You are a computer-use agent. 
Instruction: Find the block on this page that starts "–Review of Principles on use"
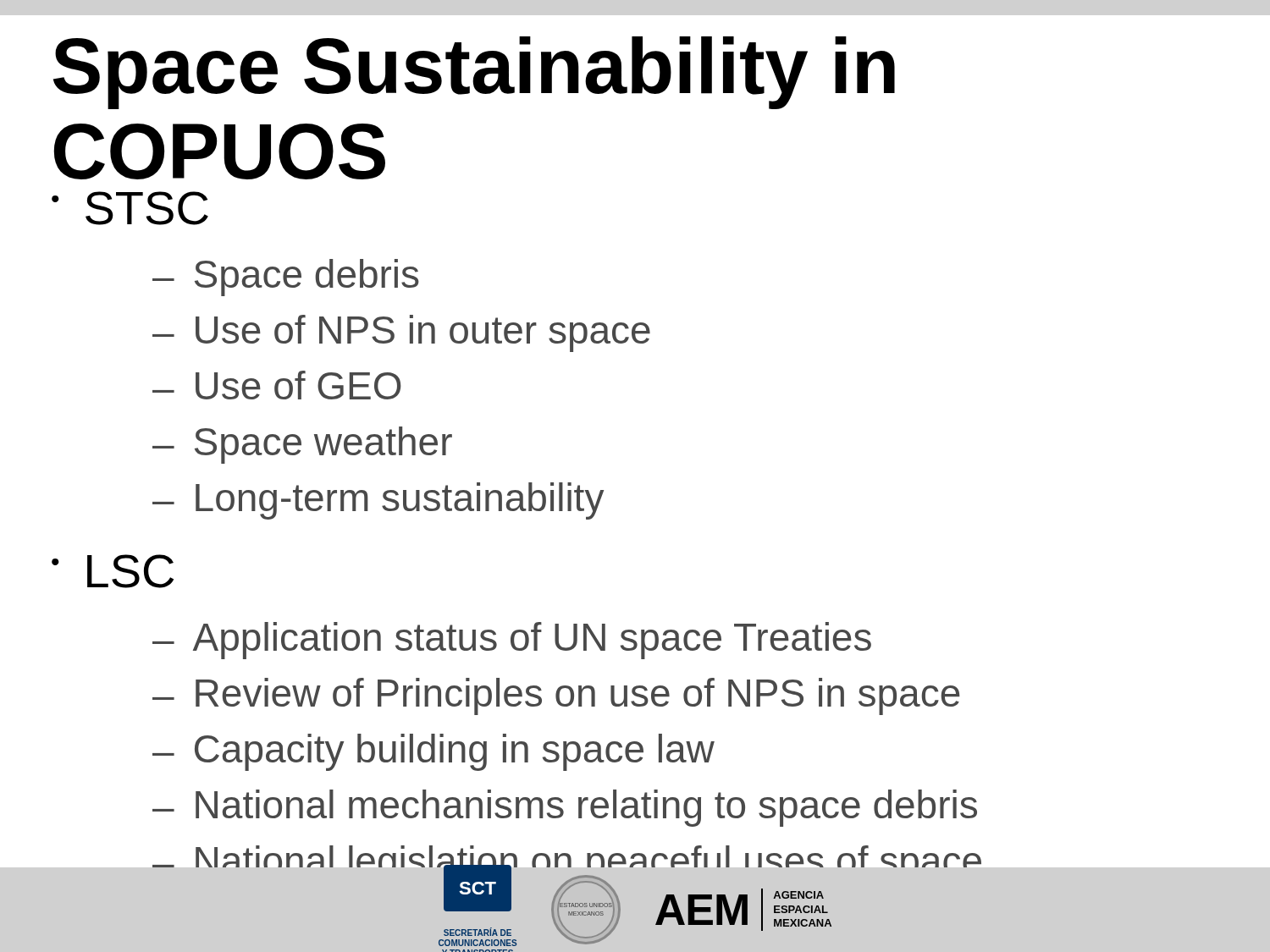pos(557,694)
